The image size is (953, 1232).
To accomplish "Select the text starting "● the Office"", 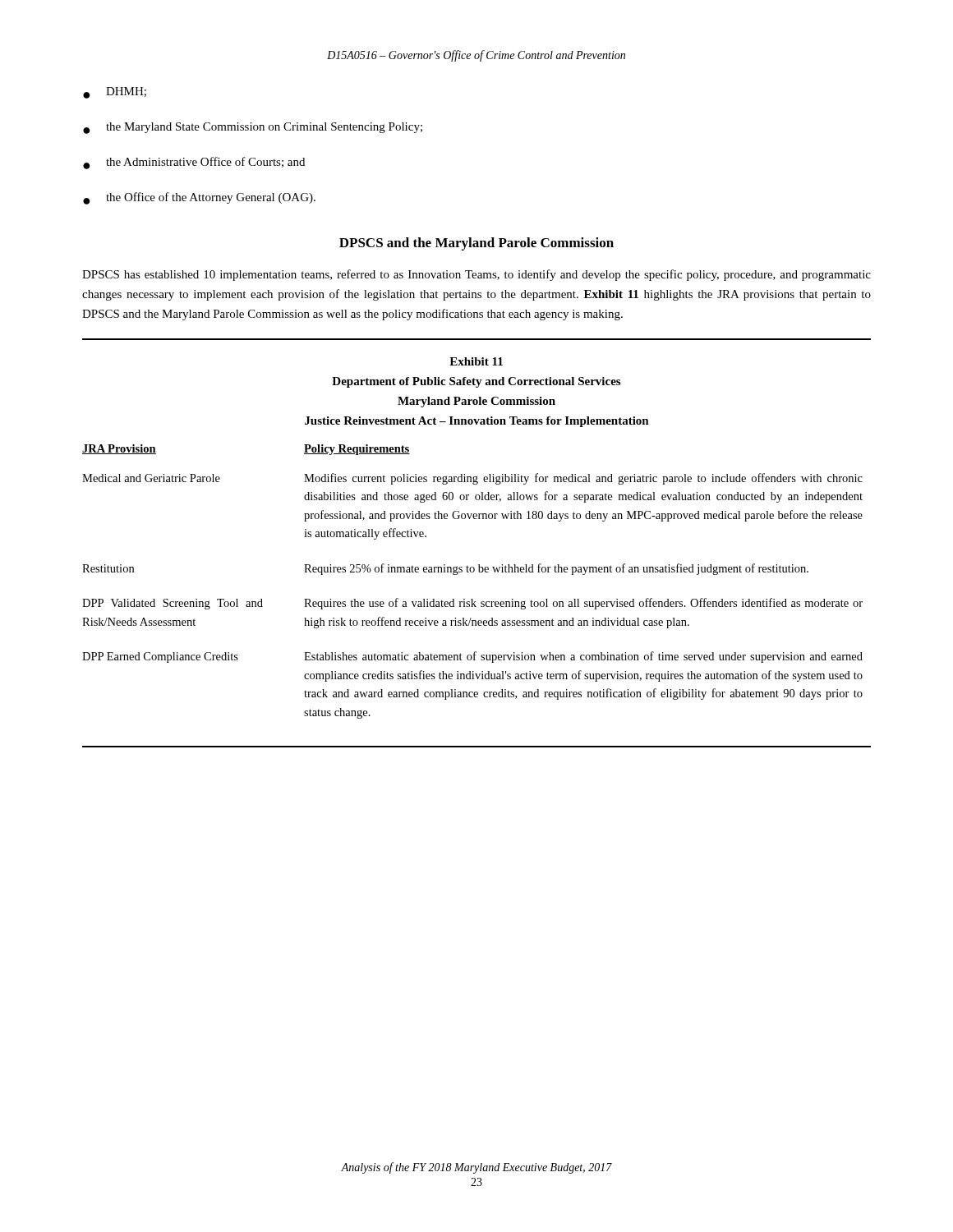I will click(199, 200).
